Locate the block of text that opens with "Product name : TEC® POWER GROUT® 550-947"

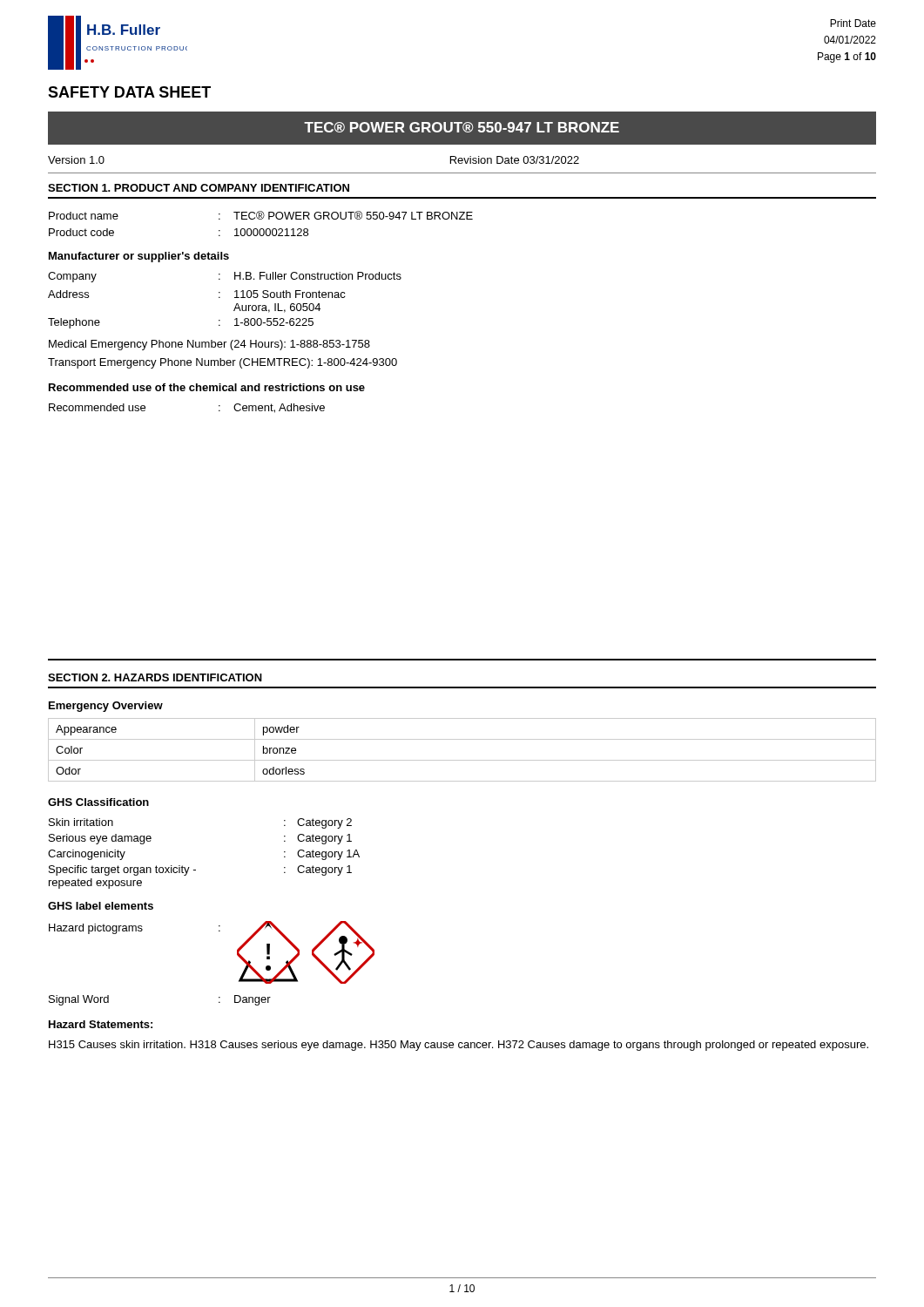click(x=260, y=216)
